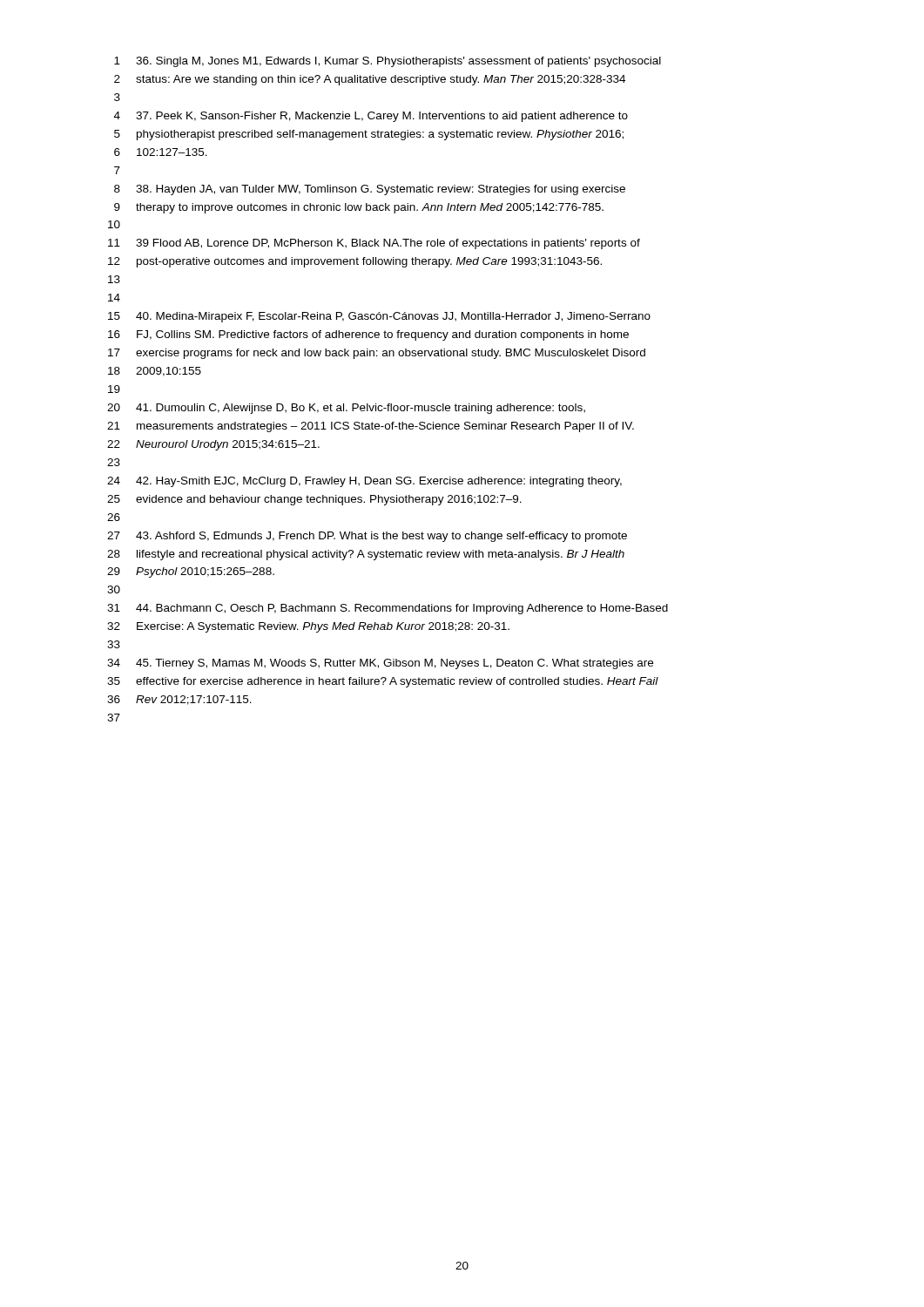Point to the element starting "9 therapy to improve outcomes in chronic low"
924x1307 pixels.
coord(470,207)
